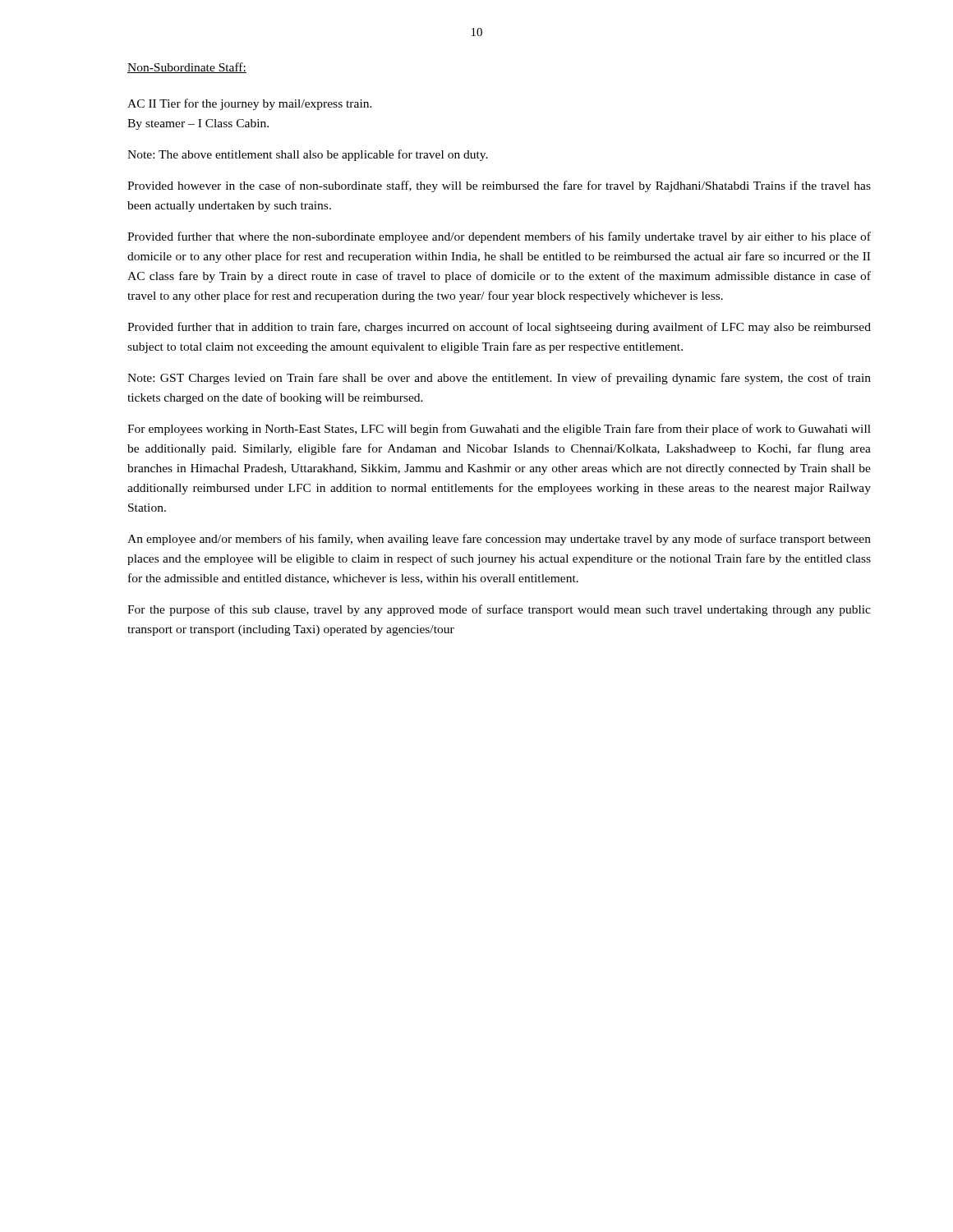Image resolution: width=953 pixels, height=1232 pixels.
Task: Find the text starting "Provided however in"
Action: [499, 195]
